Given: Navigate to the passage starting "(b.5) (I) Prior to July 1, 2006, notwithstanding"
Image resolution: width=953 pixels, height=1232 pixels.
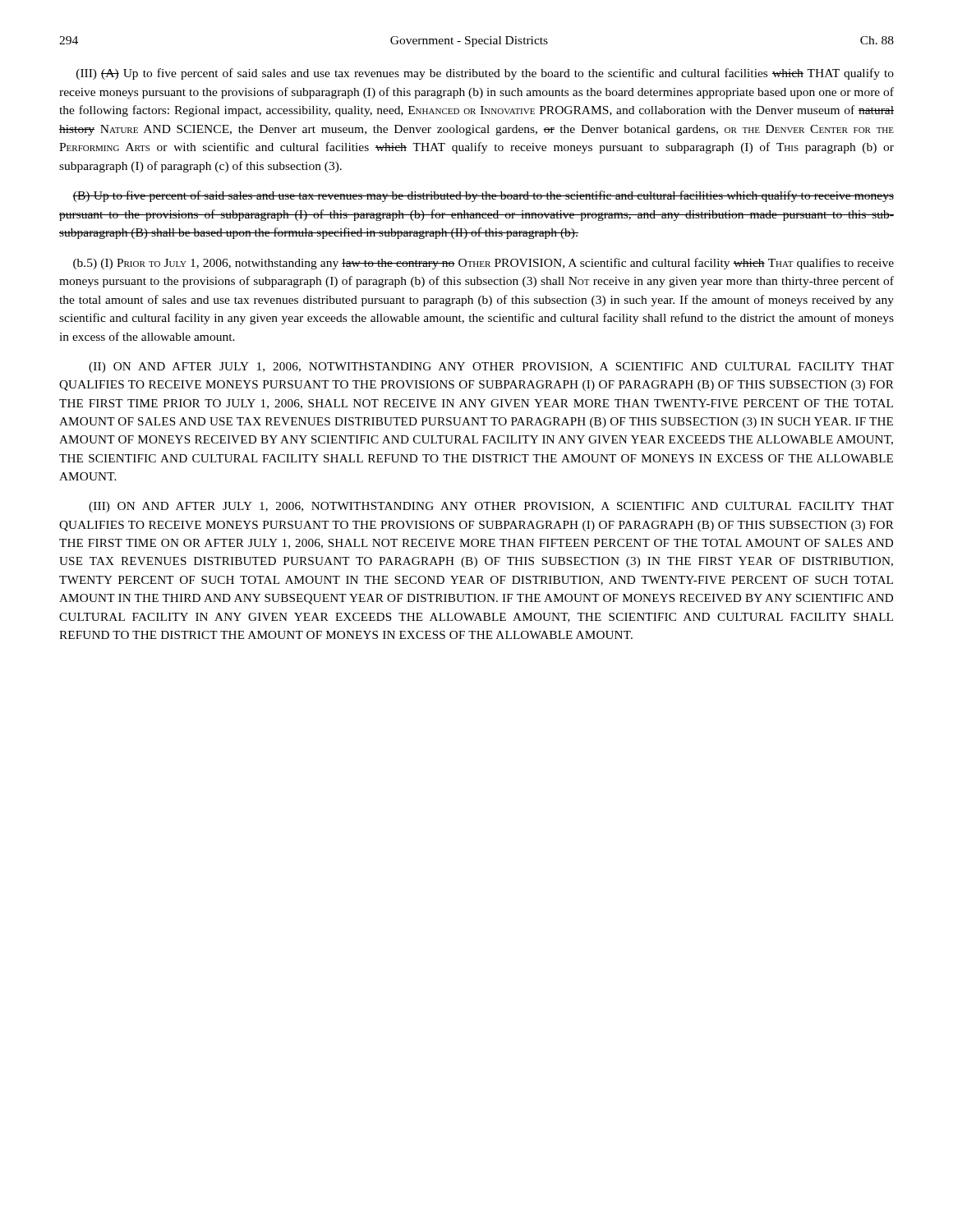Looking at the screenshot, I should [x=476, y=299].
